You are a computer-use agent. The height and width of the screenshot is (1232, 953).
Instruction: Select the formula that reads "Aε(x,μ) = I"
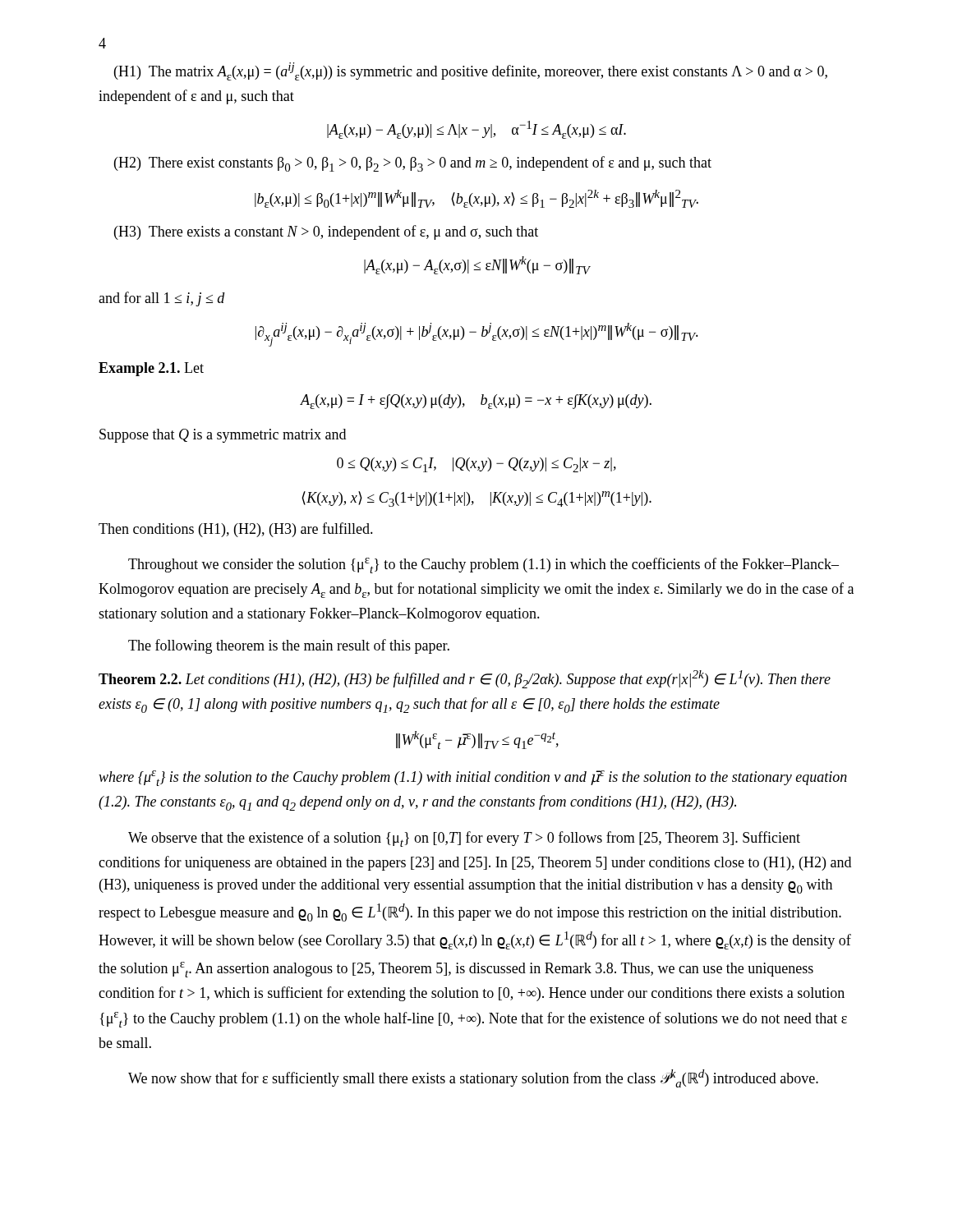[x=476, y=401]
